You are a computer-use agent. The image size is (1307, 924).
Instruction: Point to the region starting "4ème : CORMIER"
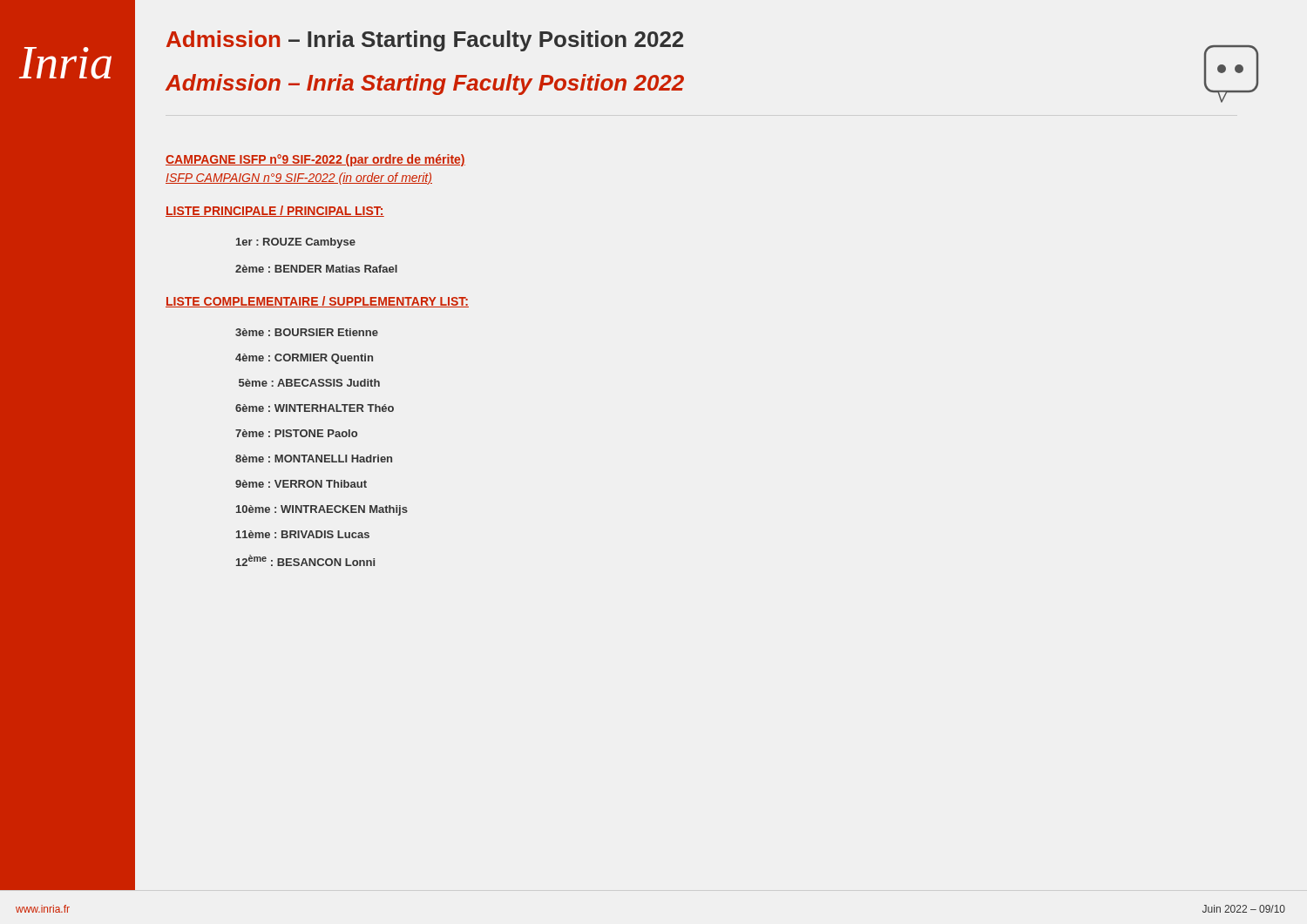304,357
